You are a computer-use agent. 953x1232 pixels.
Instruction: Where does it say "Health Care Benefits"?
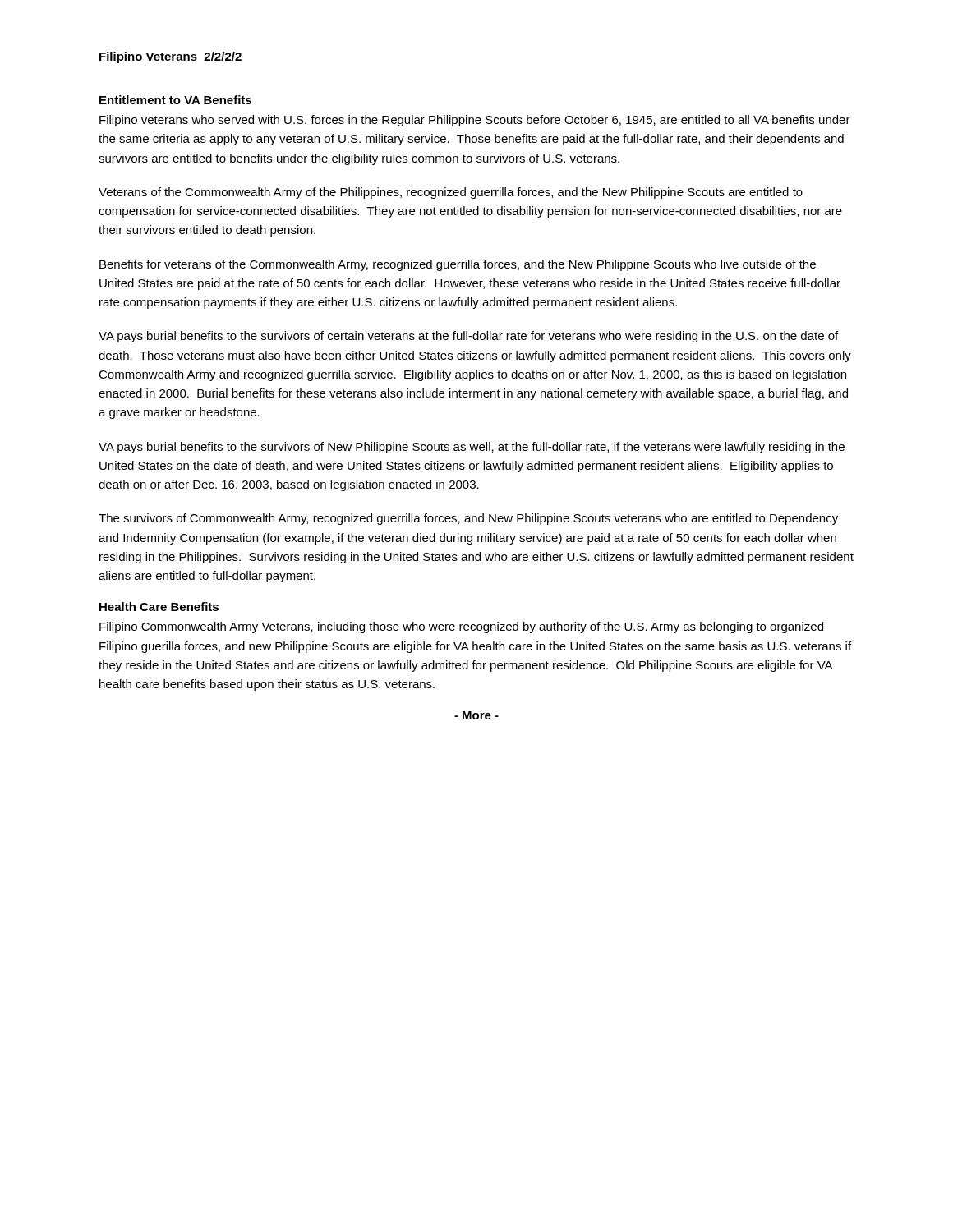159,607
